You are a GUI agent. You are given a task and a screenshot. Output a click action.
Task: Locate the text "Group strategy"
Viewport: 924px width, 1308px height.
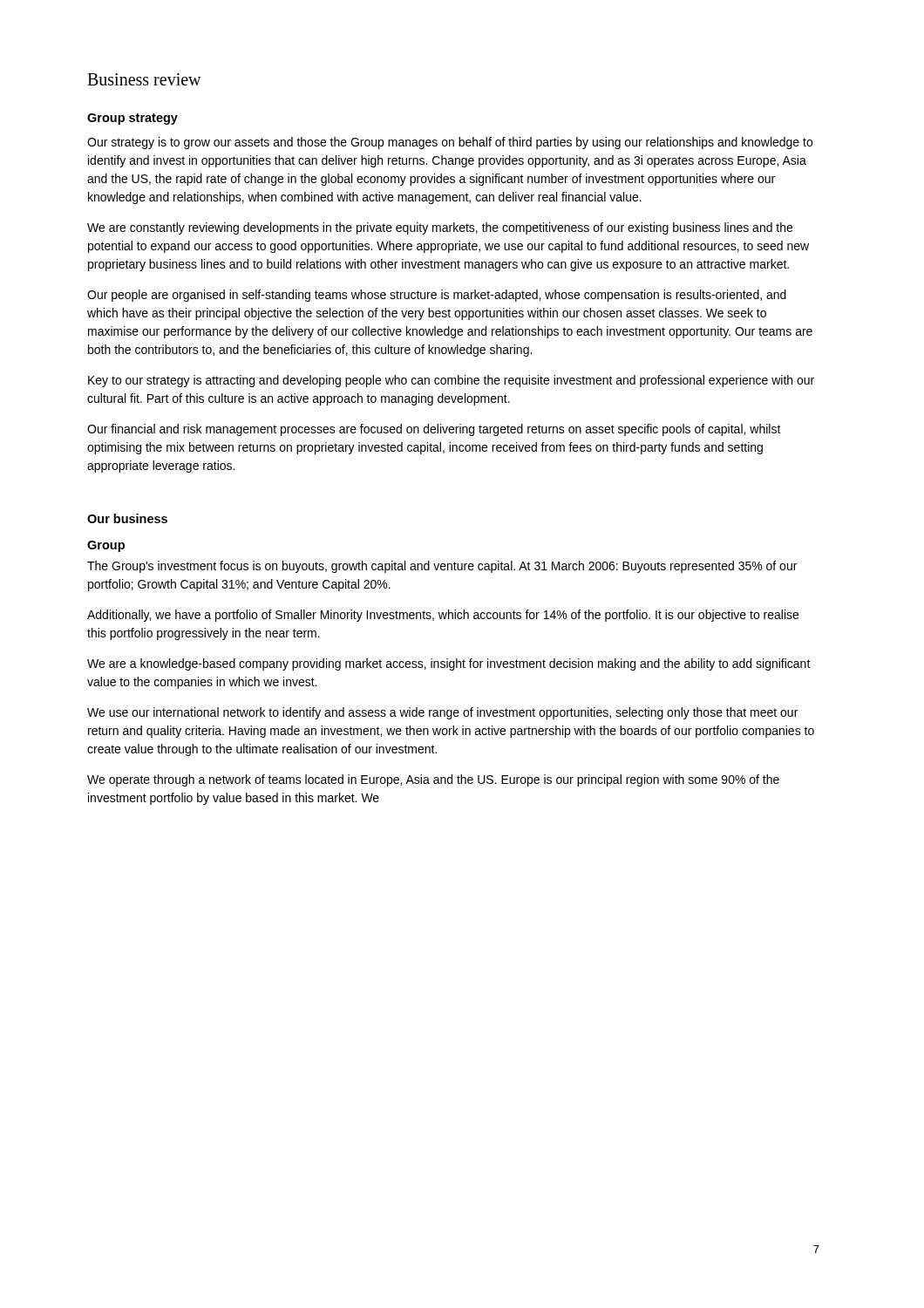coord(132,118)
